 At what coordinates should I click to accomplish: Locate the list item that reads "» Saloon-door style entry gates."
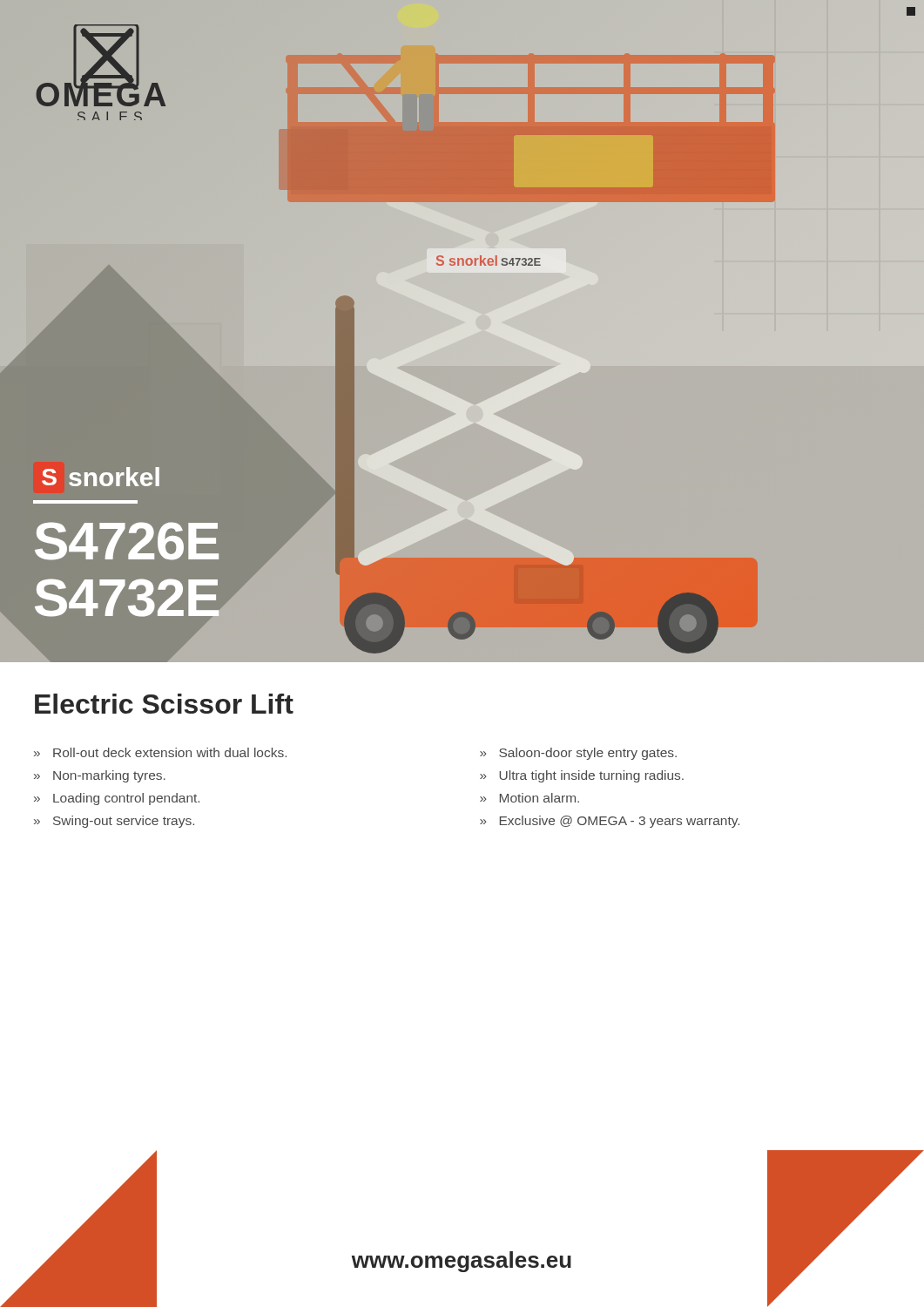point(579,753)
